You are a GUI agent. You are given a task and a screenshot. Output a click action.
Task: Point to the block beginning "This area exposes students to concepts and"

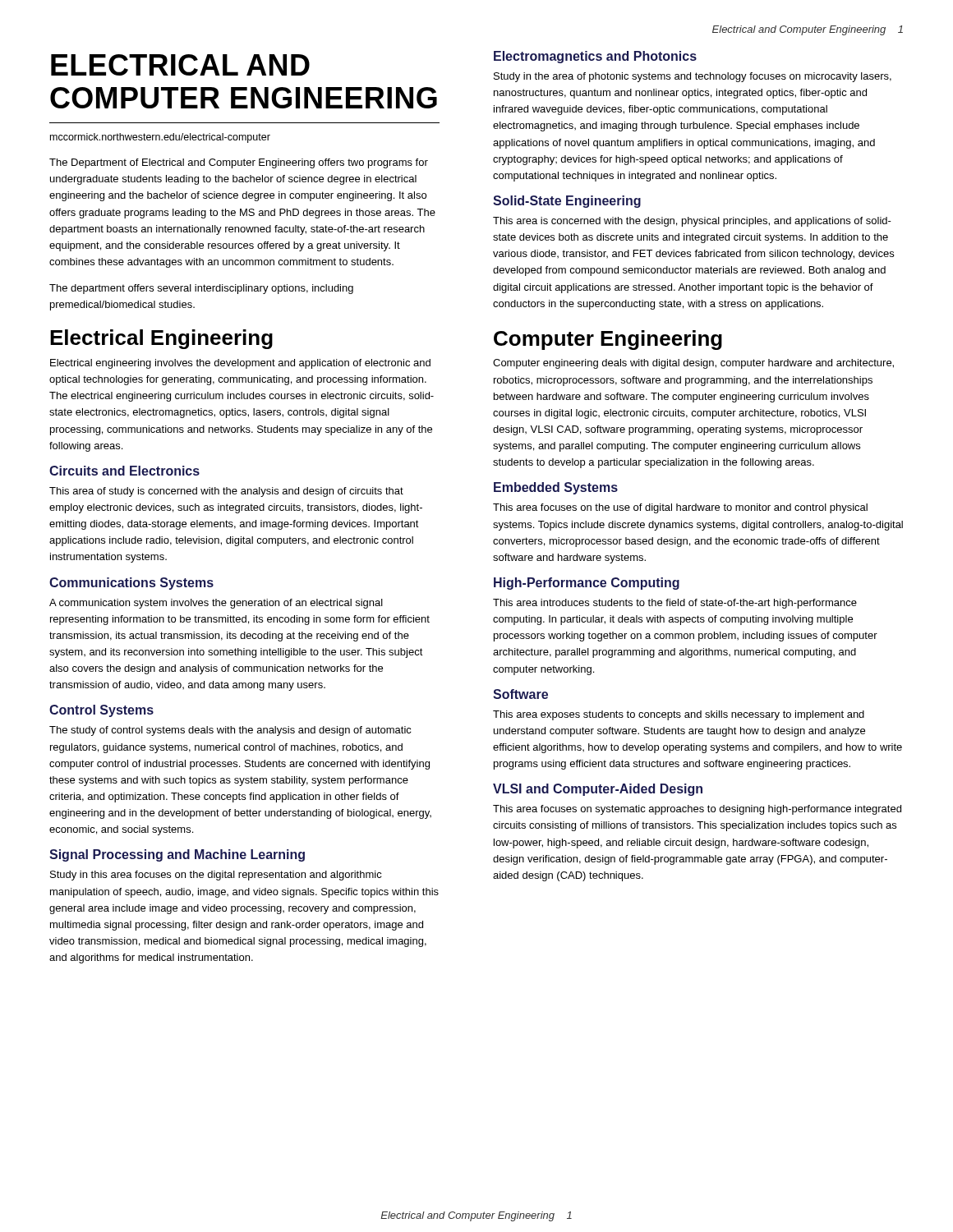coord(698,739)
